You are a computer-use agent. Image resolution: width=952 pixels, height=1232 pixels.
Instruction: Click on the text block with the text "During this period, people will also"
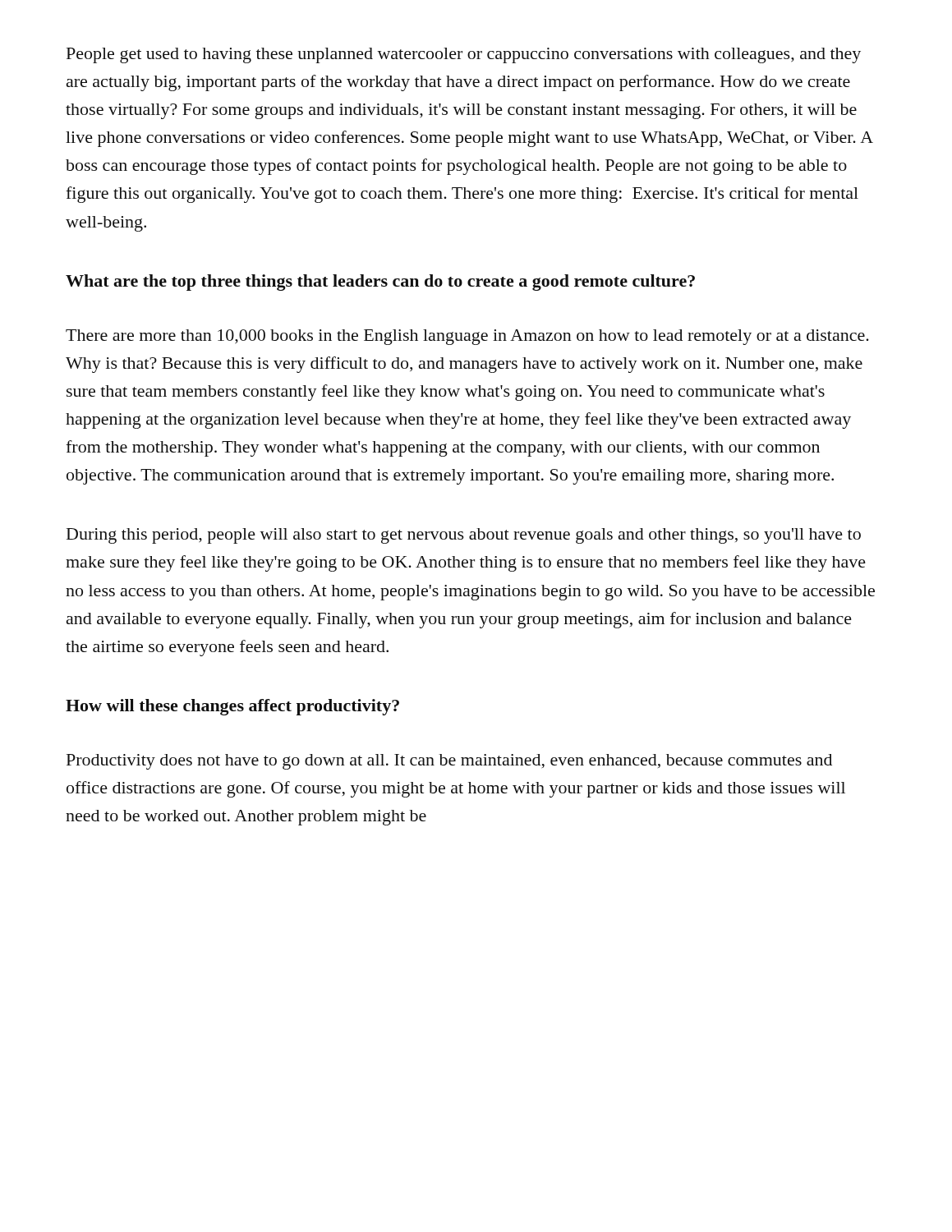click(471, 590)
